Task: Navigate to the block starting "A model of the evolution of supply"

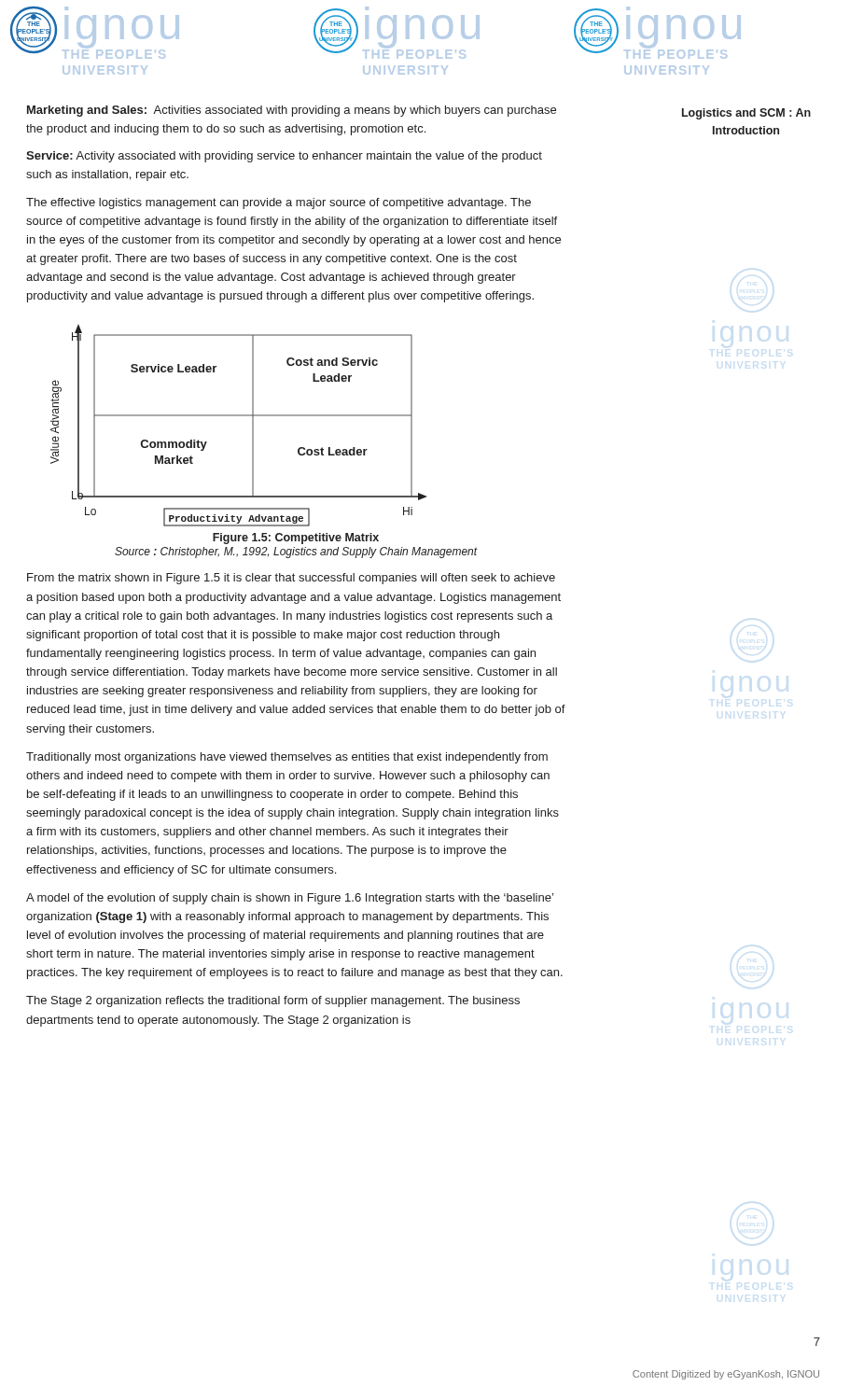Action: [x=295, y=935]
